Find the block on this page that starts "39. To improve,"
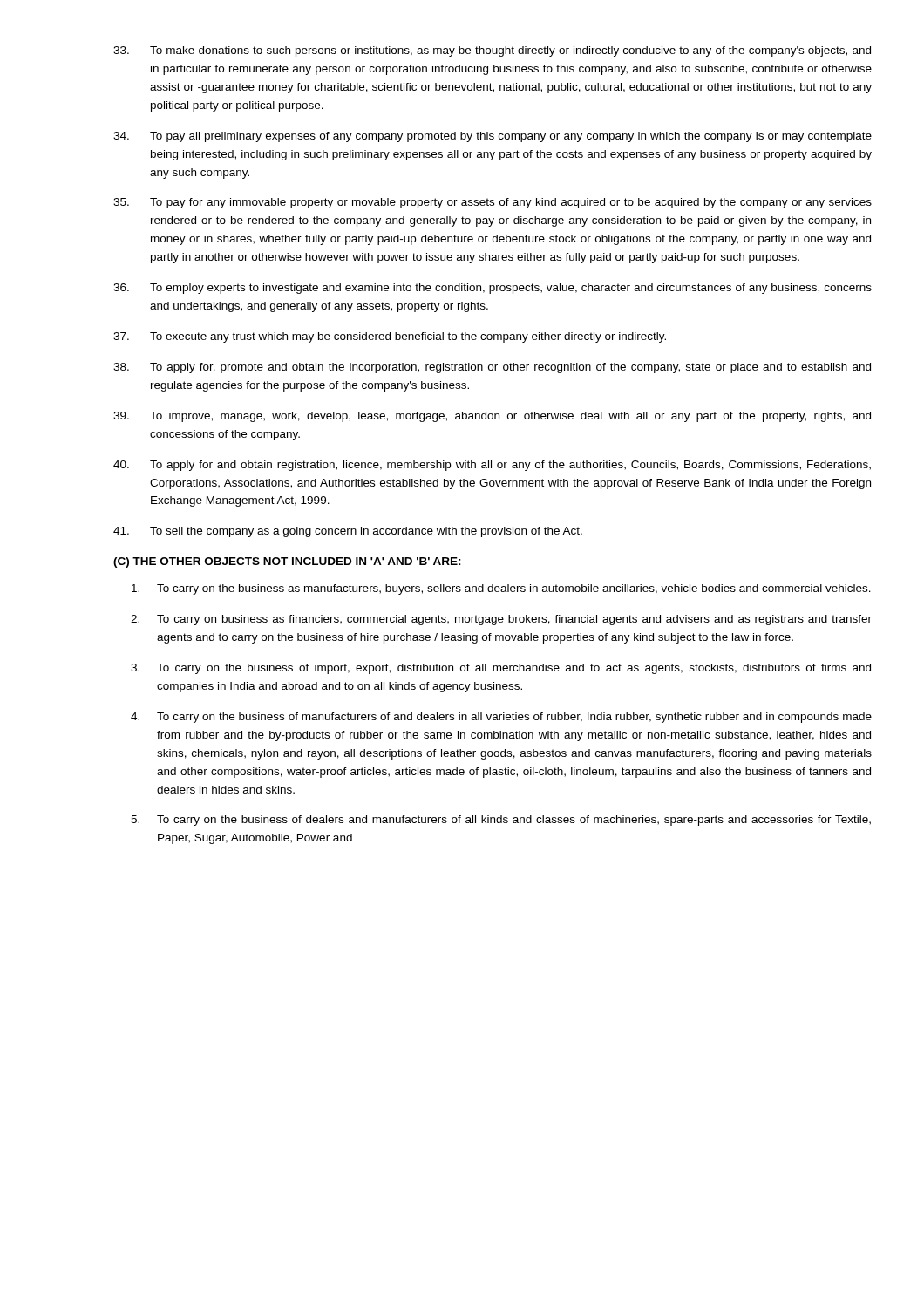Viewport: 924px width, 1308px height. 492,425
